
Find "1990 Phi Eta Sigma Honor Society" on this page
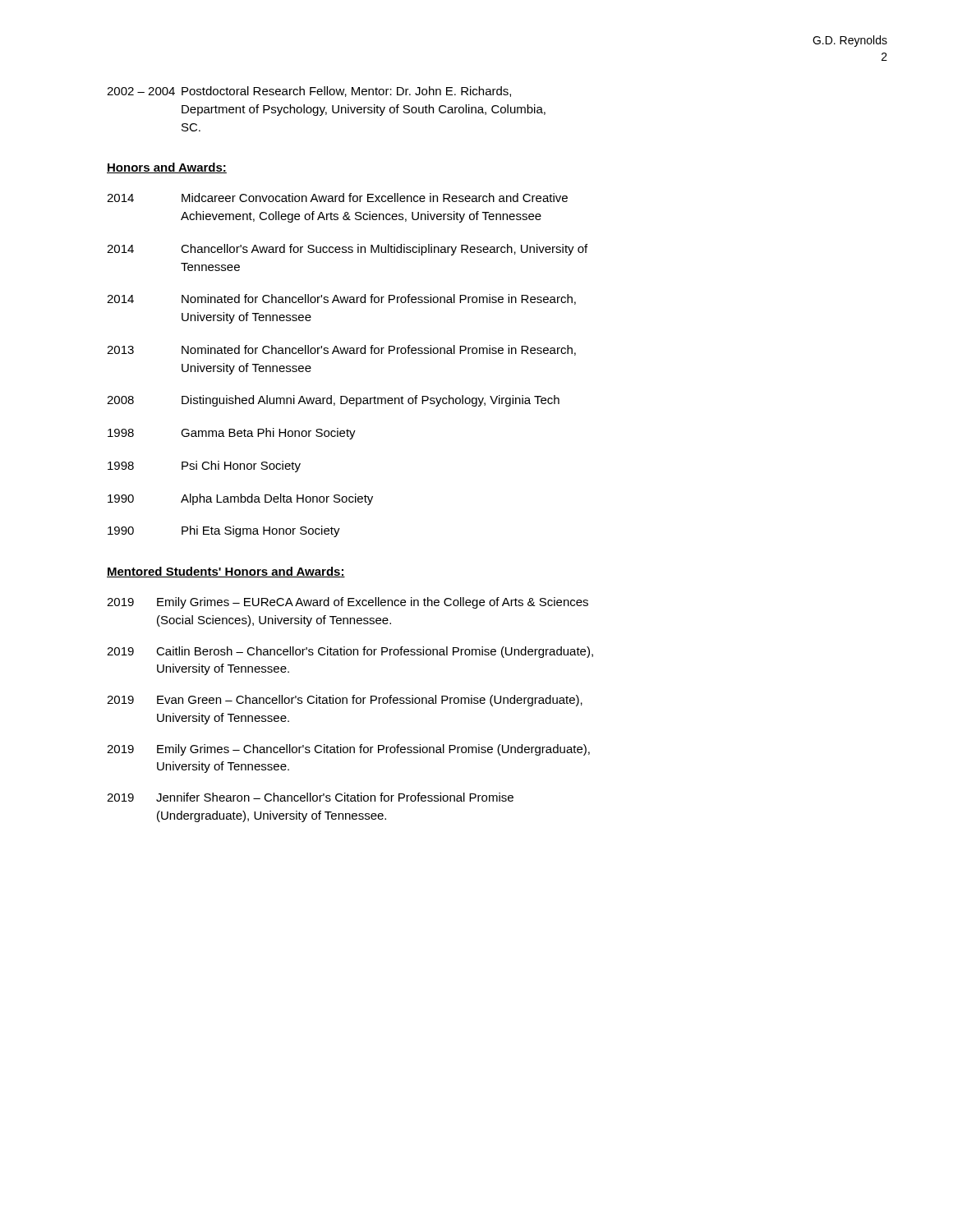(x=224, y=531)
